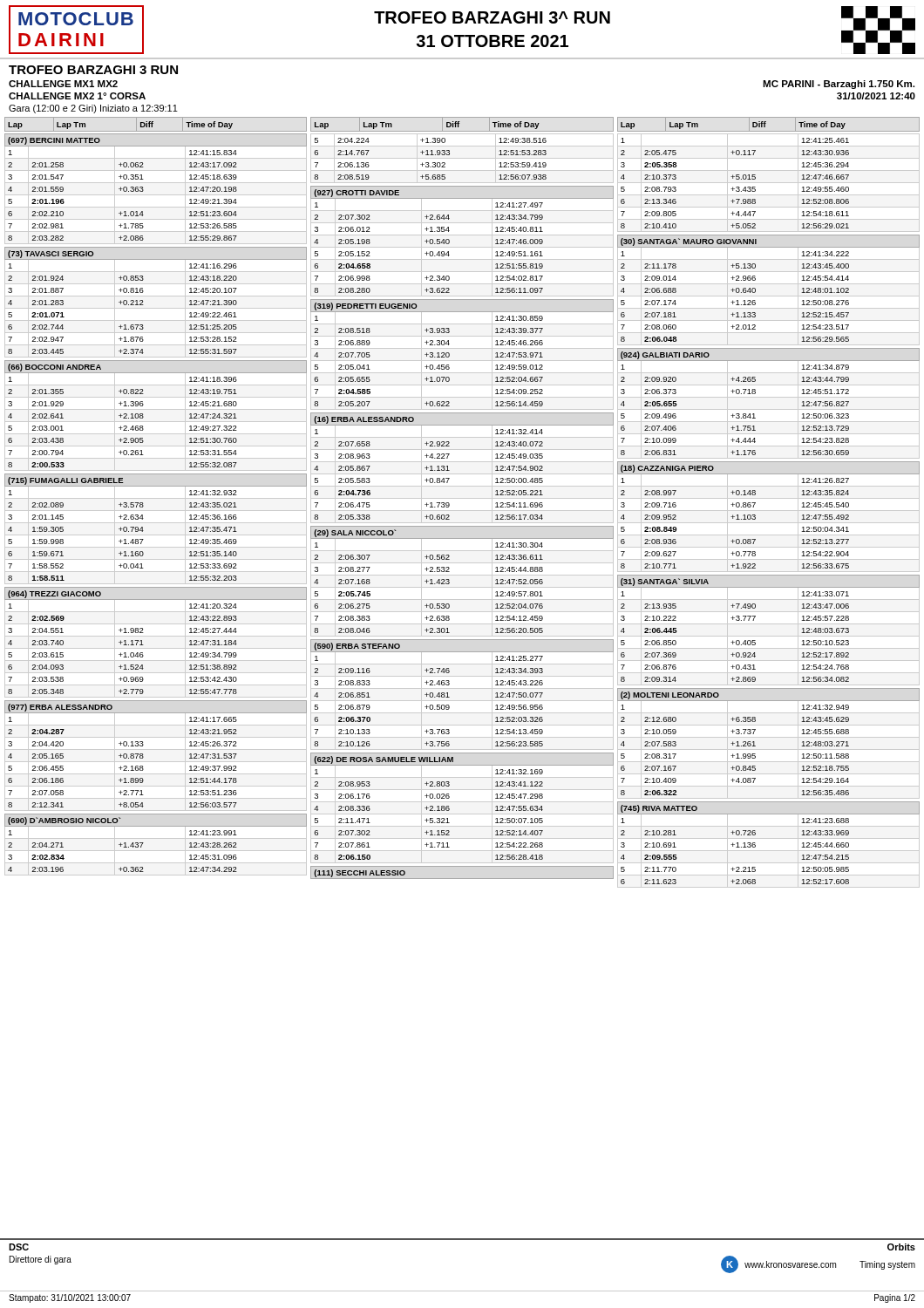The width and height of the screenshot is (924, 1308).
Task: Click on the table containing "(924) GALBIATI DARIO"
Action: (x=768, y=404)
